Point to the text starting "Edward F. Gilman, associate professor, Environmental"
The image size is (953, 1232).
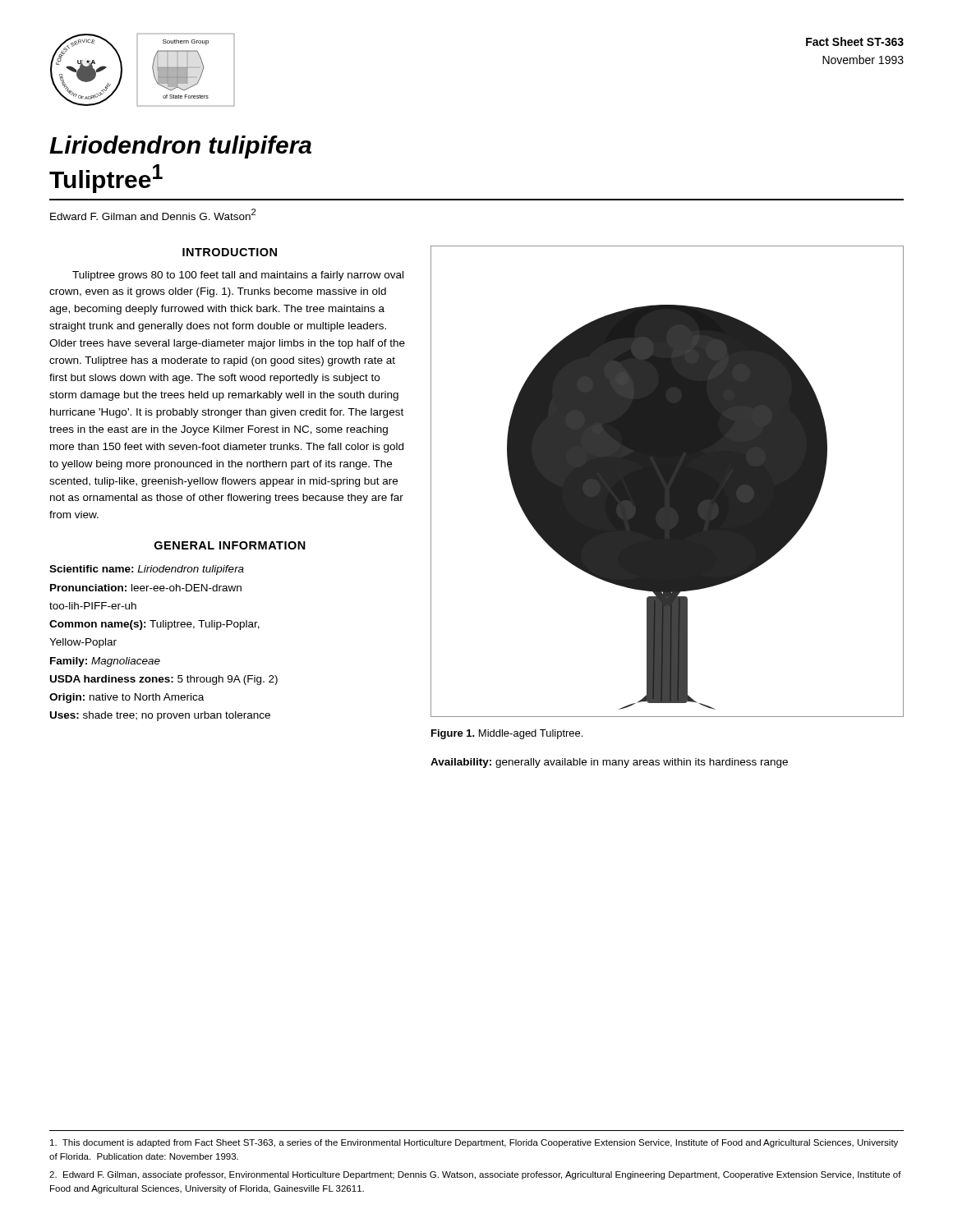[x=476, y=1182]
